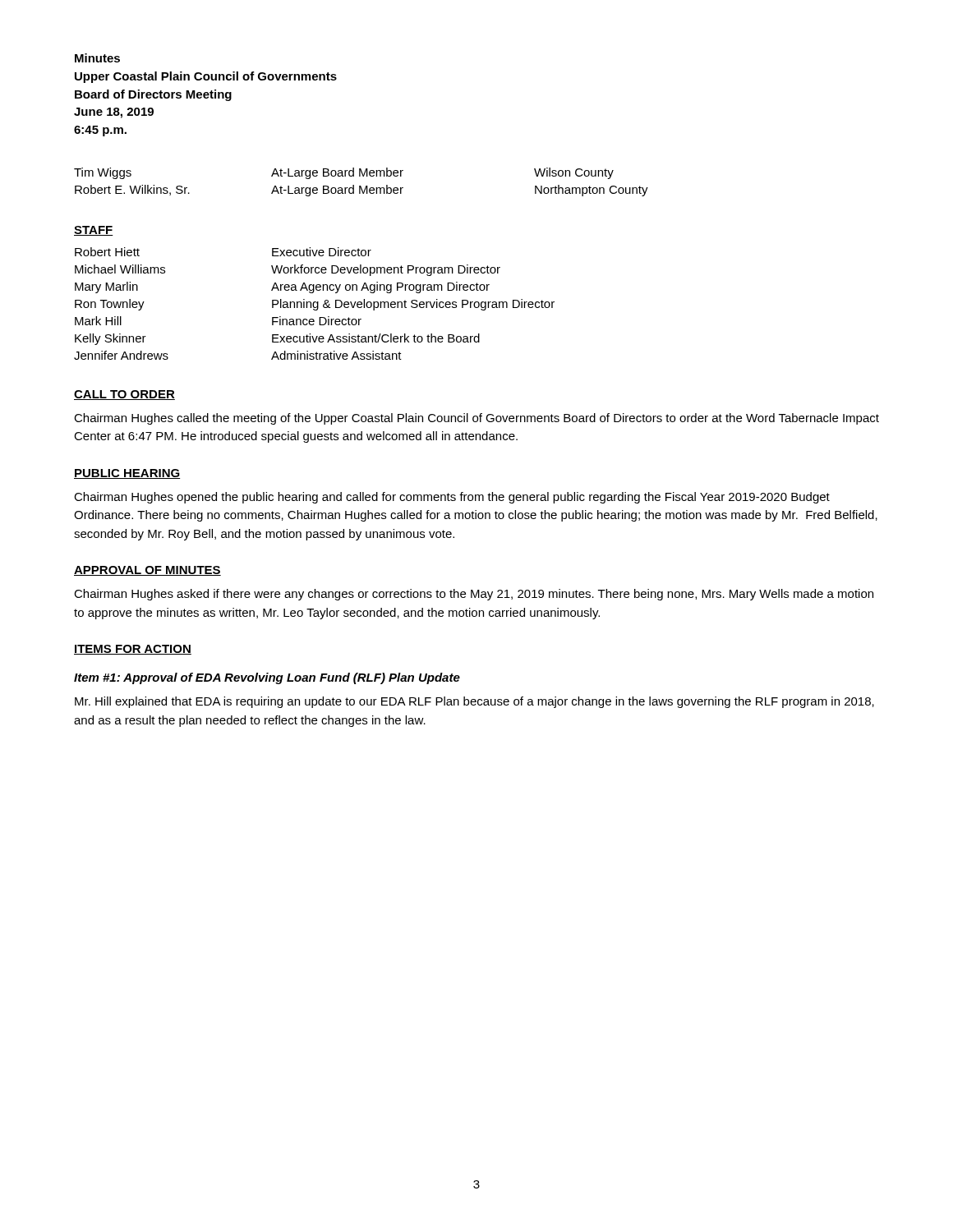953x1232 pixels.
Task: Point to the text starting "Mr. Hill explained that"
Action: pos(474,710)
